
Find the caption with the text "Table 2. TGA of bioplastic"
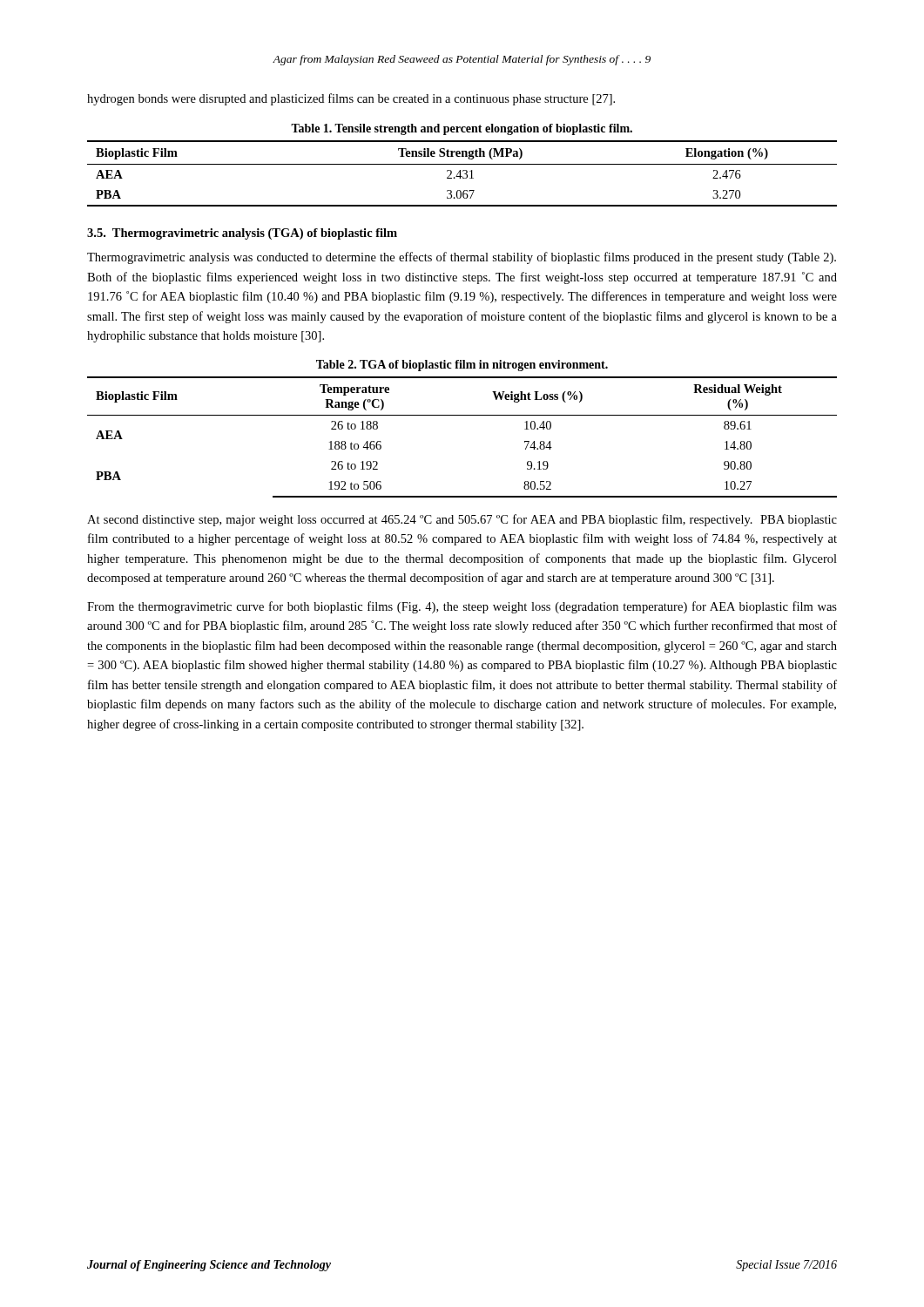(x=462, y=365)
